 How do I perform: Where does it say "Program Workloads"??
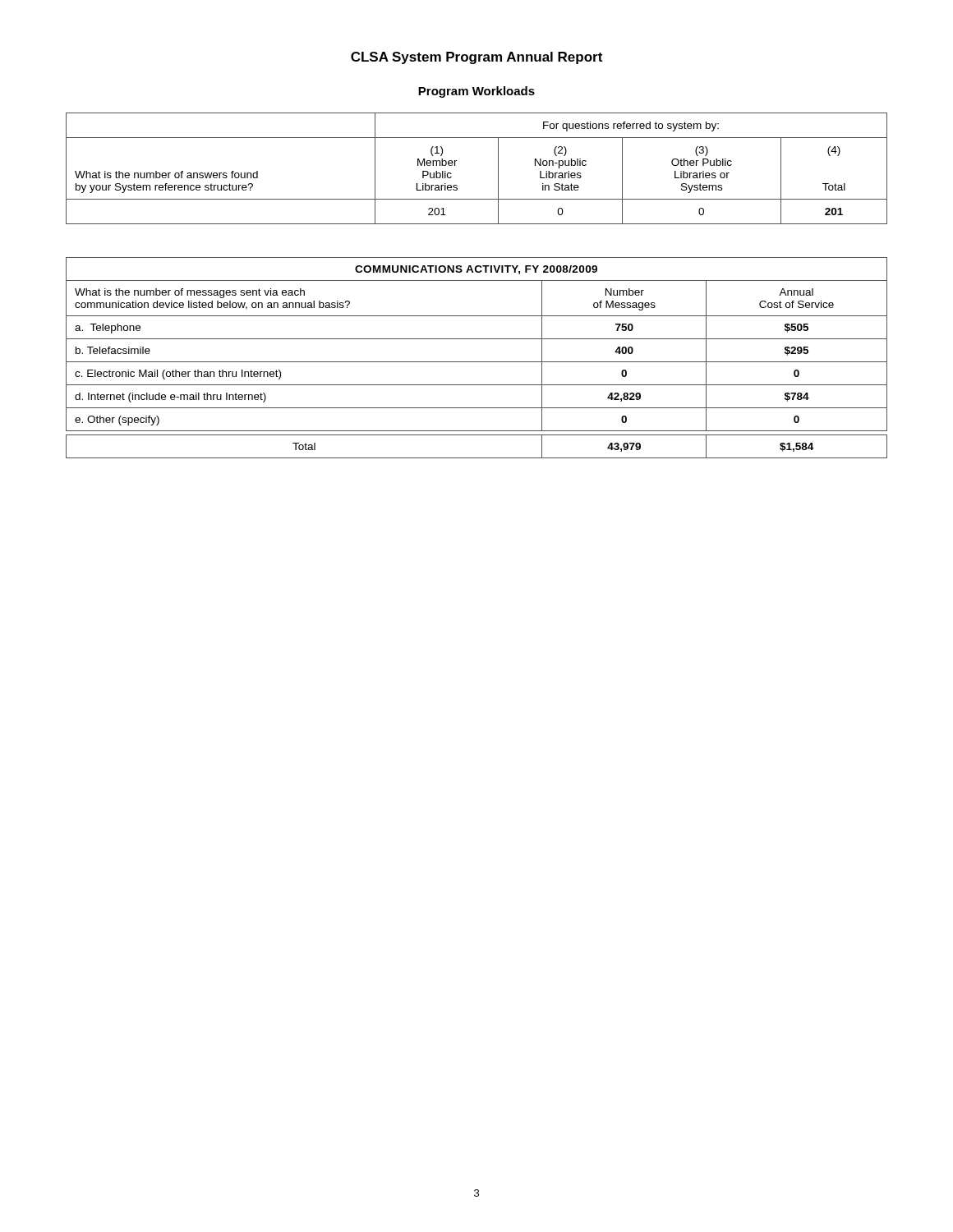pos(476,91)
